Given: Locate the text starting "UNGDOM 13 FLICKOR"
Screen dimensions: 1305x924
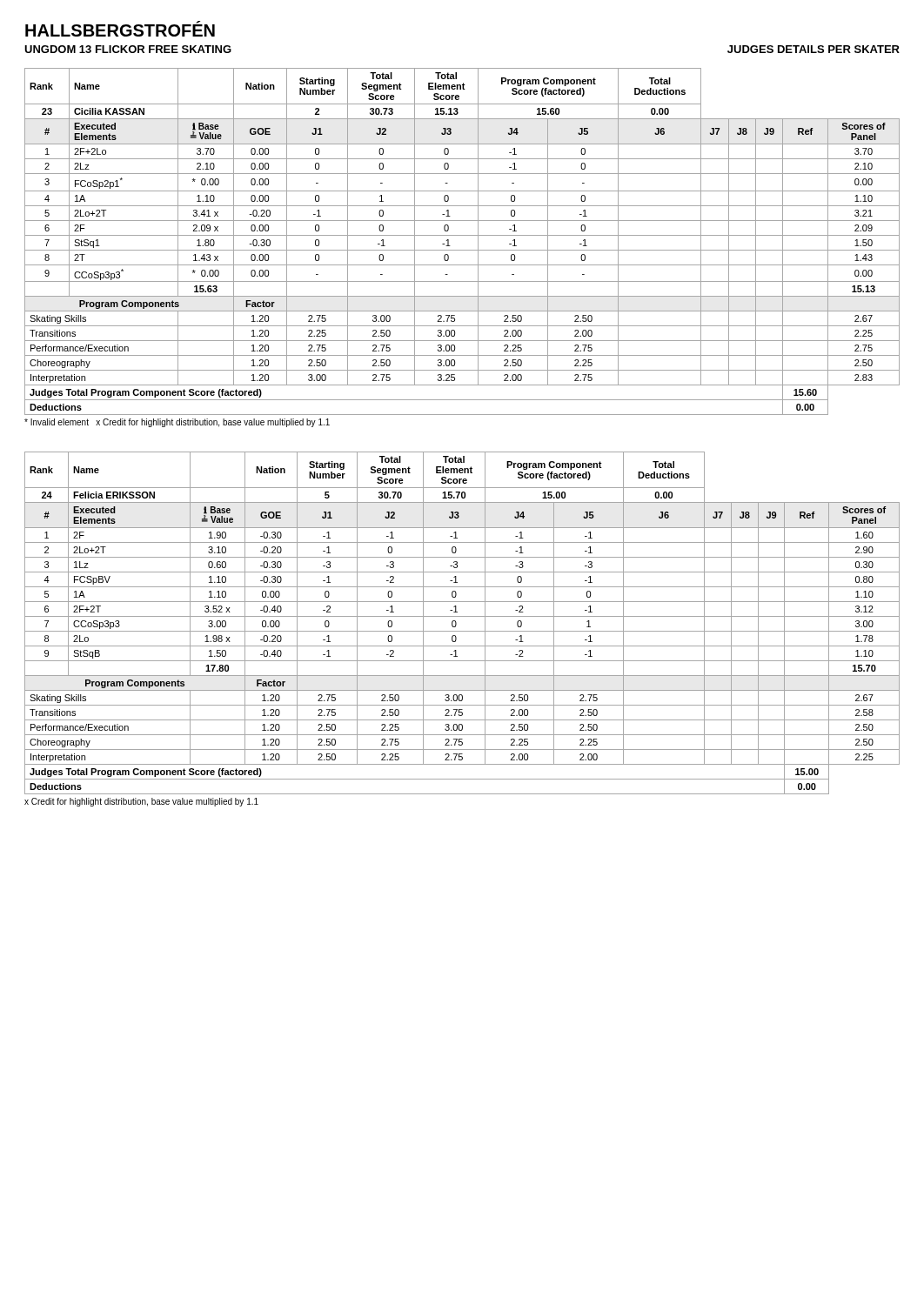Looking at the screenshot, I should coord(124,49).
